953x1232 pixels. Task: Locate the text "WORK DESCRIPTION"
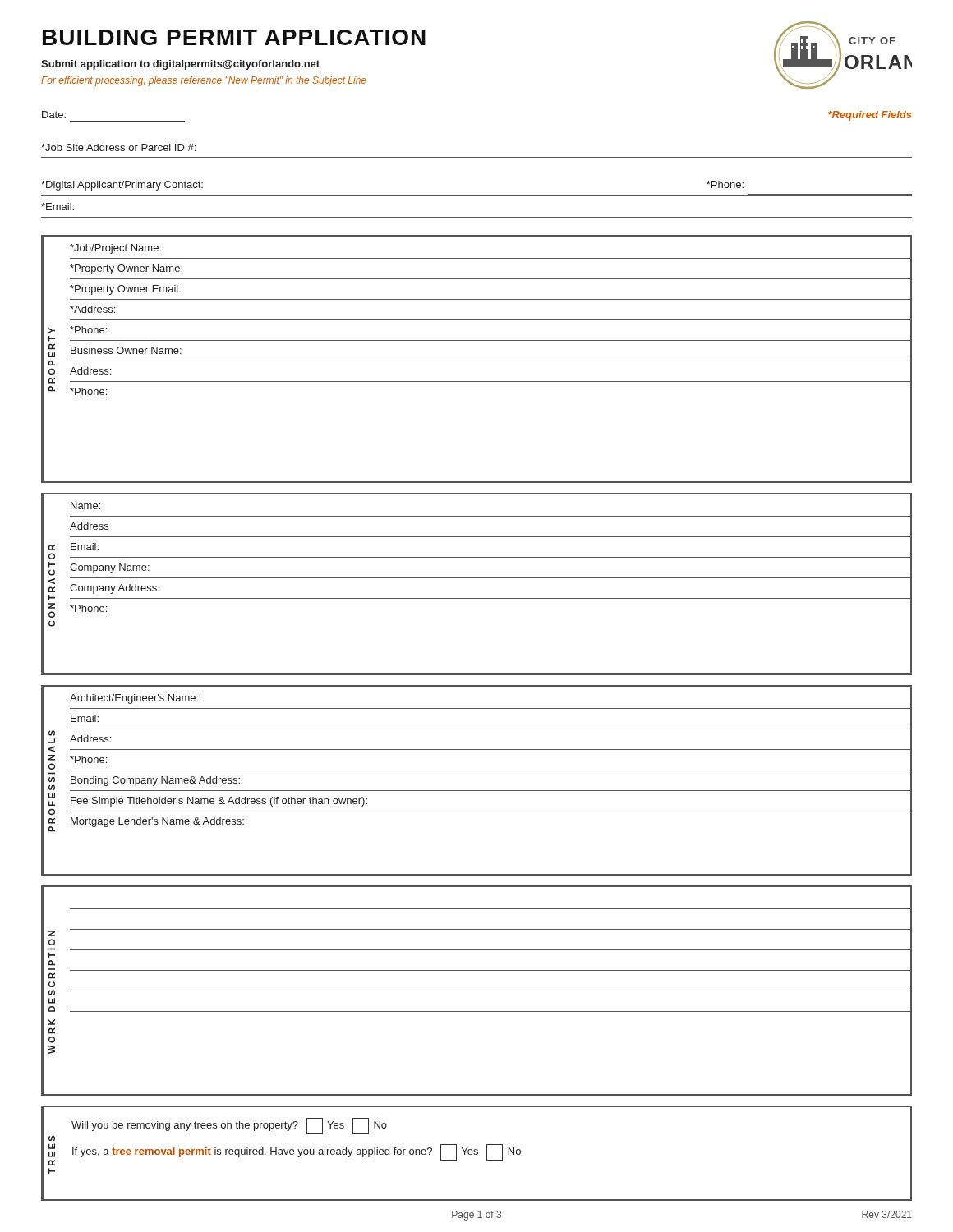coord(476,991)
